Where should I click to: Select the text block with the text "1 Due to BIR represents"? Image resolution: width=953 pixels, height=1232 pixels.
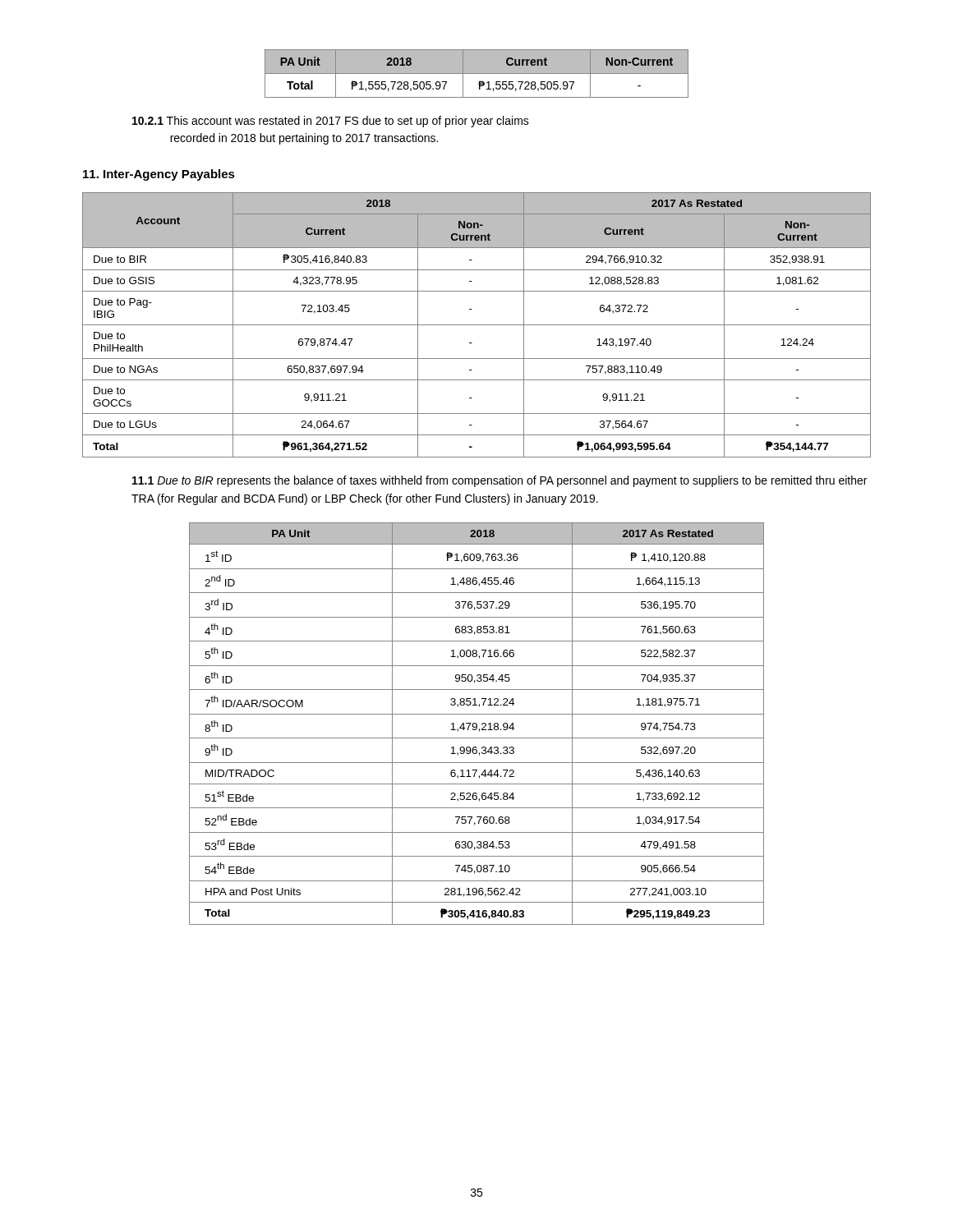[x=499, y=489]
